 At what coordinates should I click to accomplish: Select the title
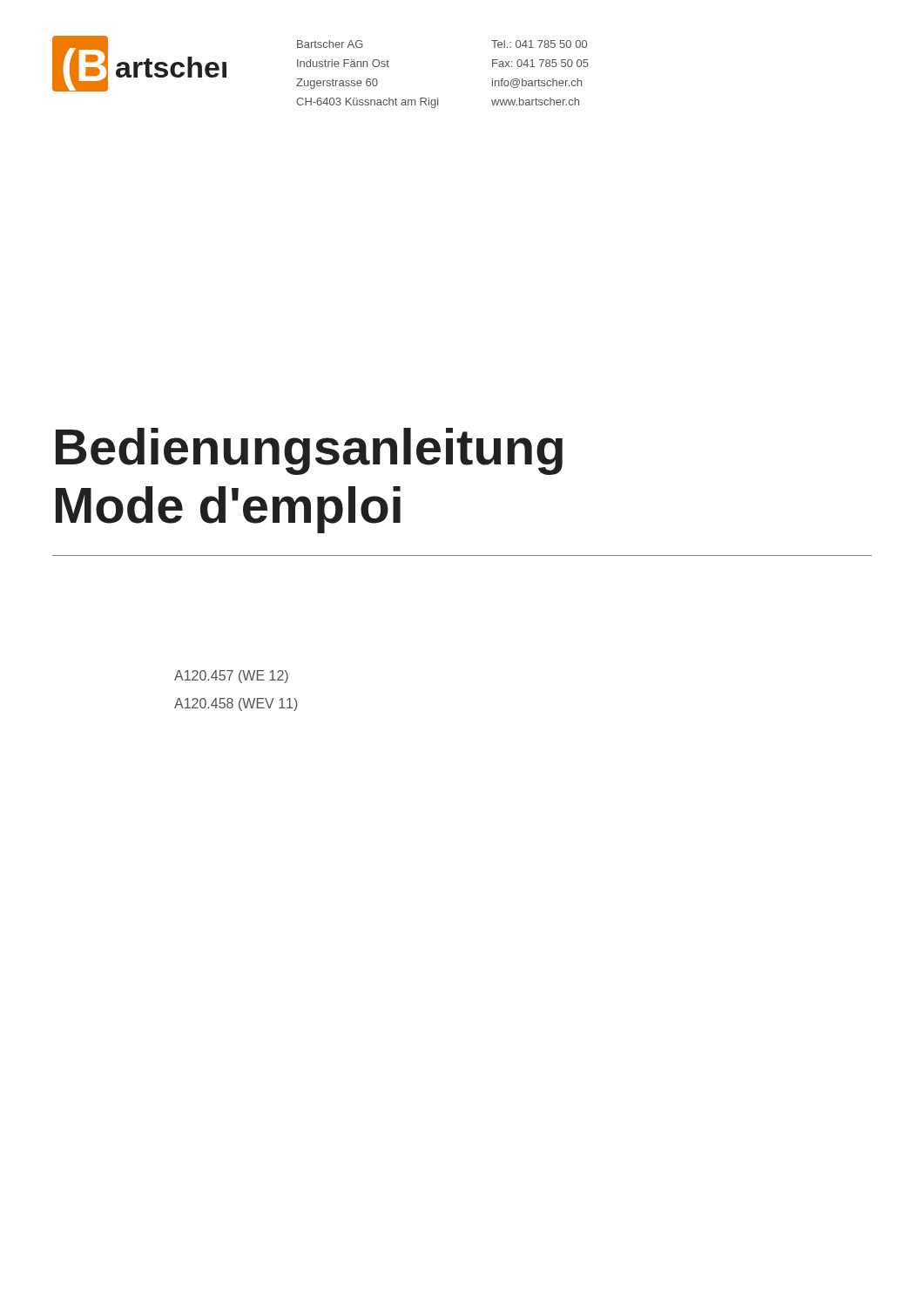click(309, 476)
